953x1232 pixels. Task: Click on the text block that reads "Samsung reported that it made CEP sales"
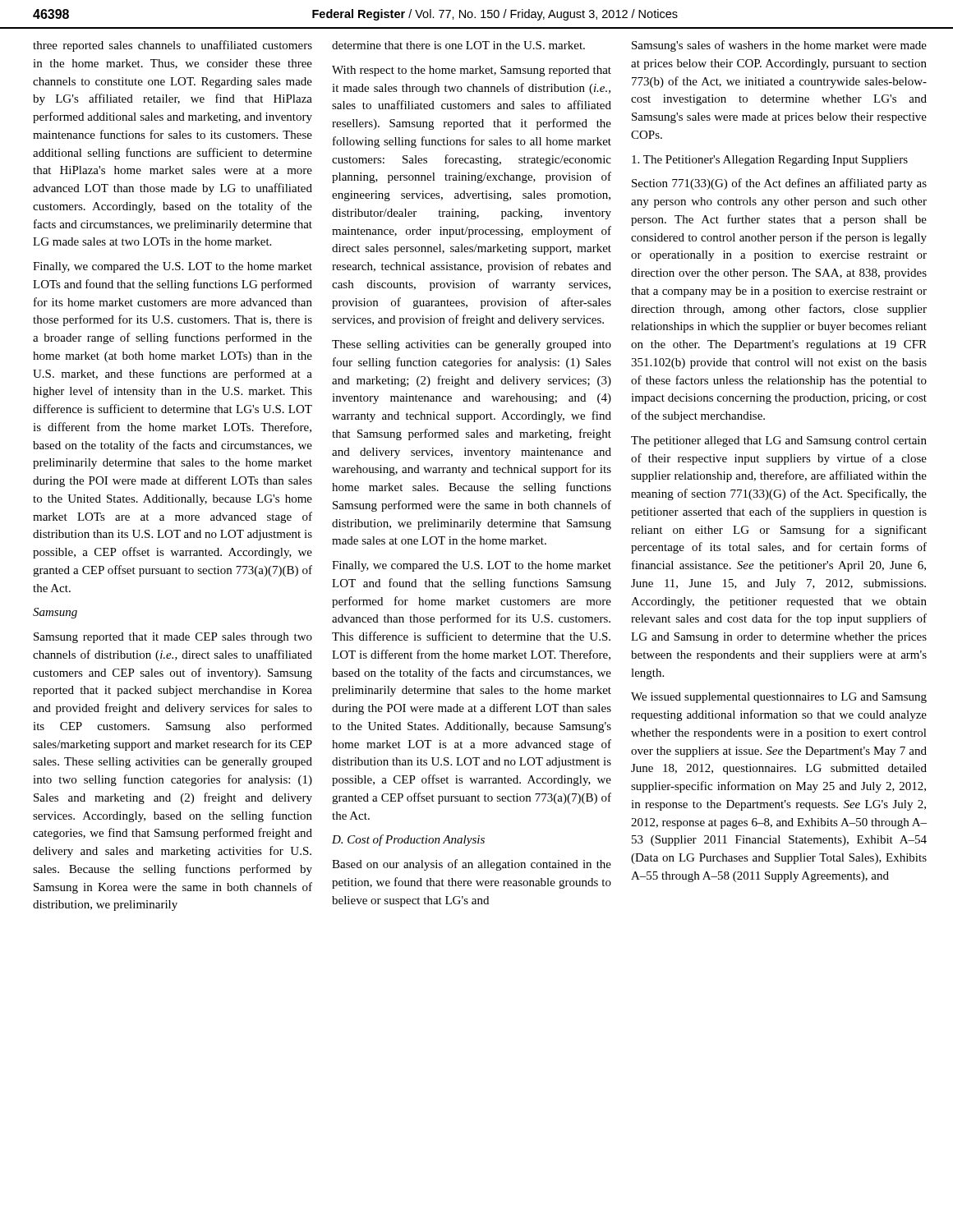(173, 771)
